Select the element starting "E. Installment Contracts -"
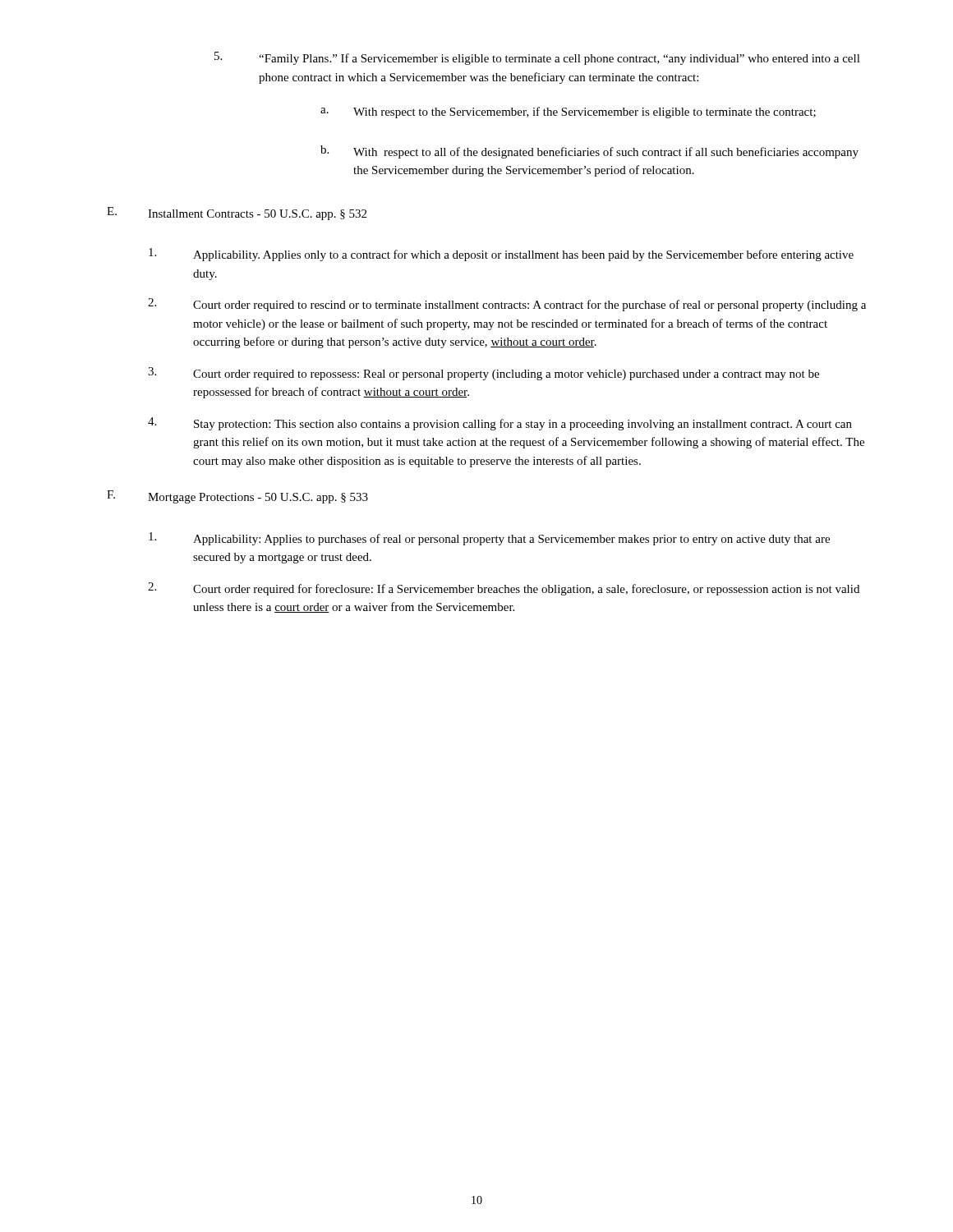The height and width of the screenshot is (1232, 953). [237, 214]
